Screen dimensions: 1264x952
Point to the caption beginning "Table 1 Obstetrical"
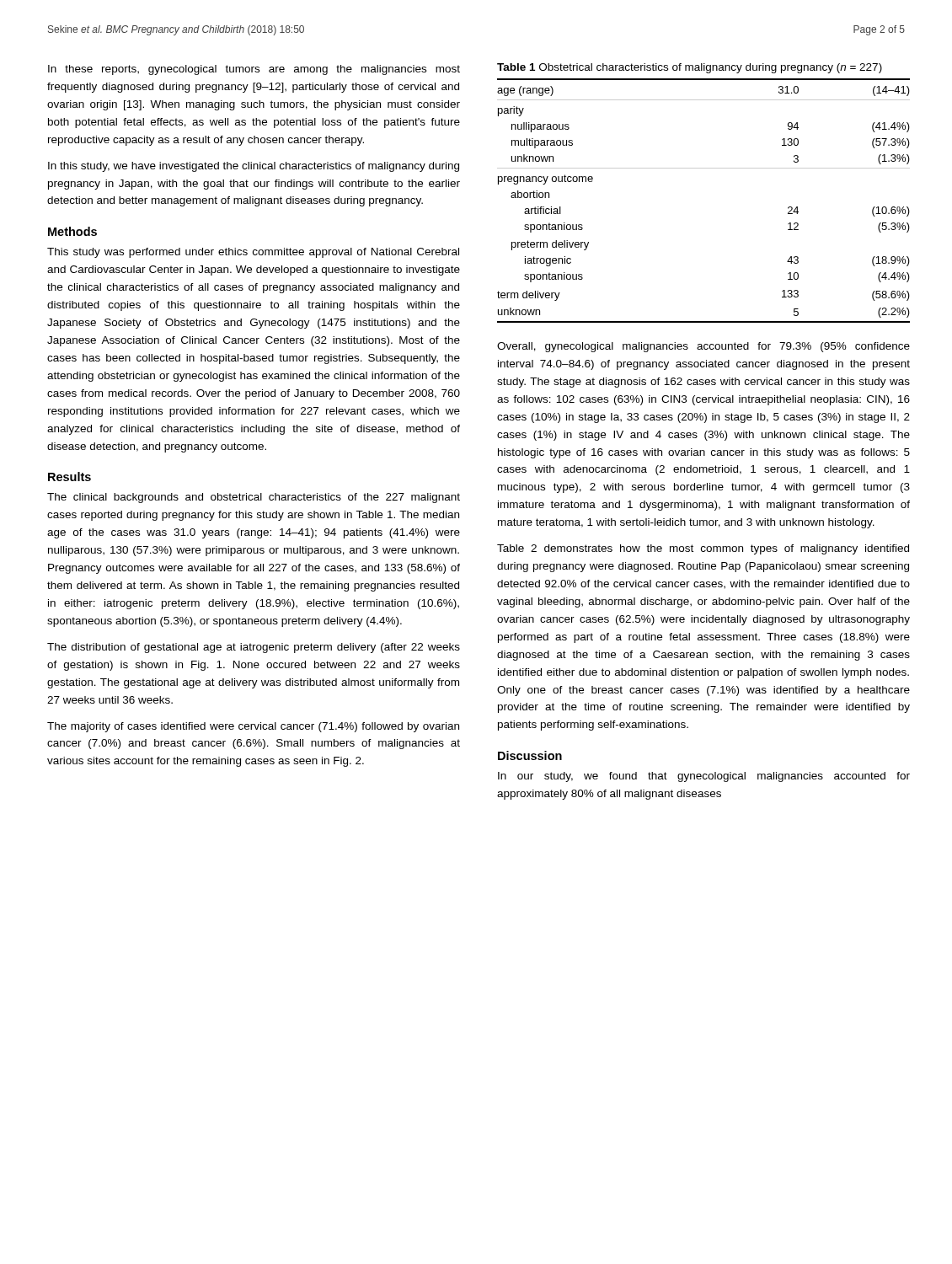690,67
